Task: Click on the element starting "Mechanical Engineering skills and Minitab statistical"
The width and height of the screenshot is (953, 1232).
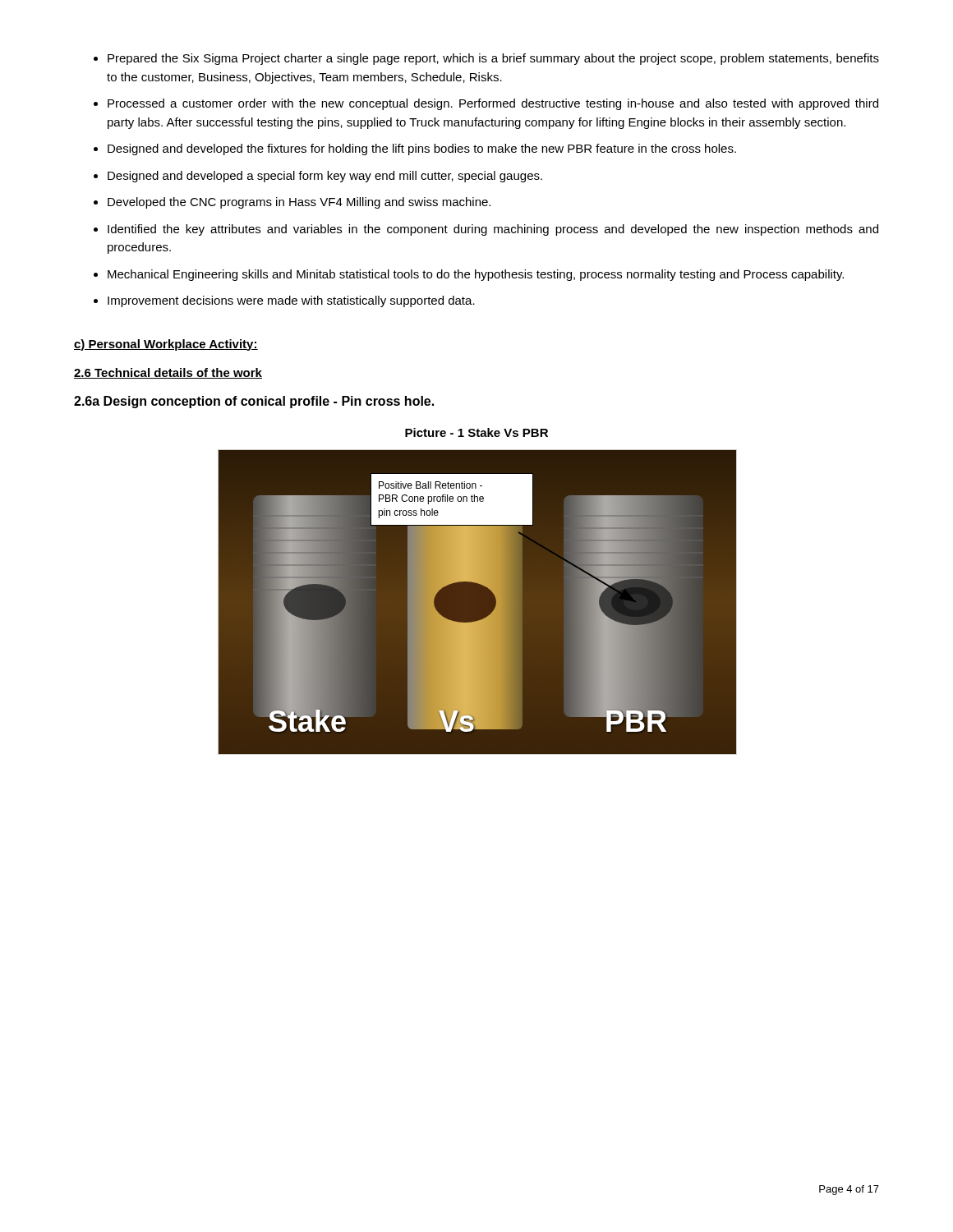Action: [476, 274]
